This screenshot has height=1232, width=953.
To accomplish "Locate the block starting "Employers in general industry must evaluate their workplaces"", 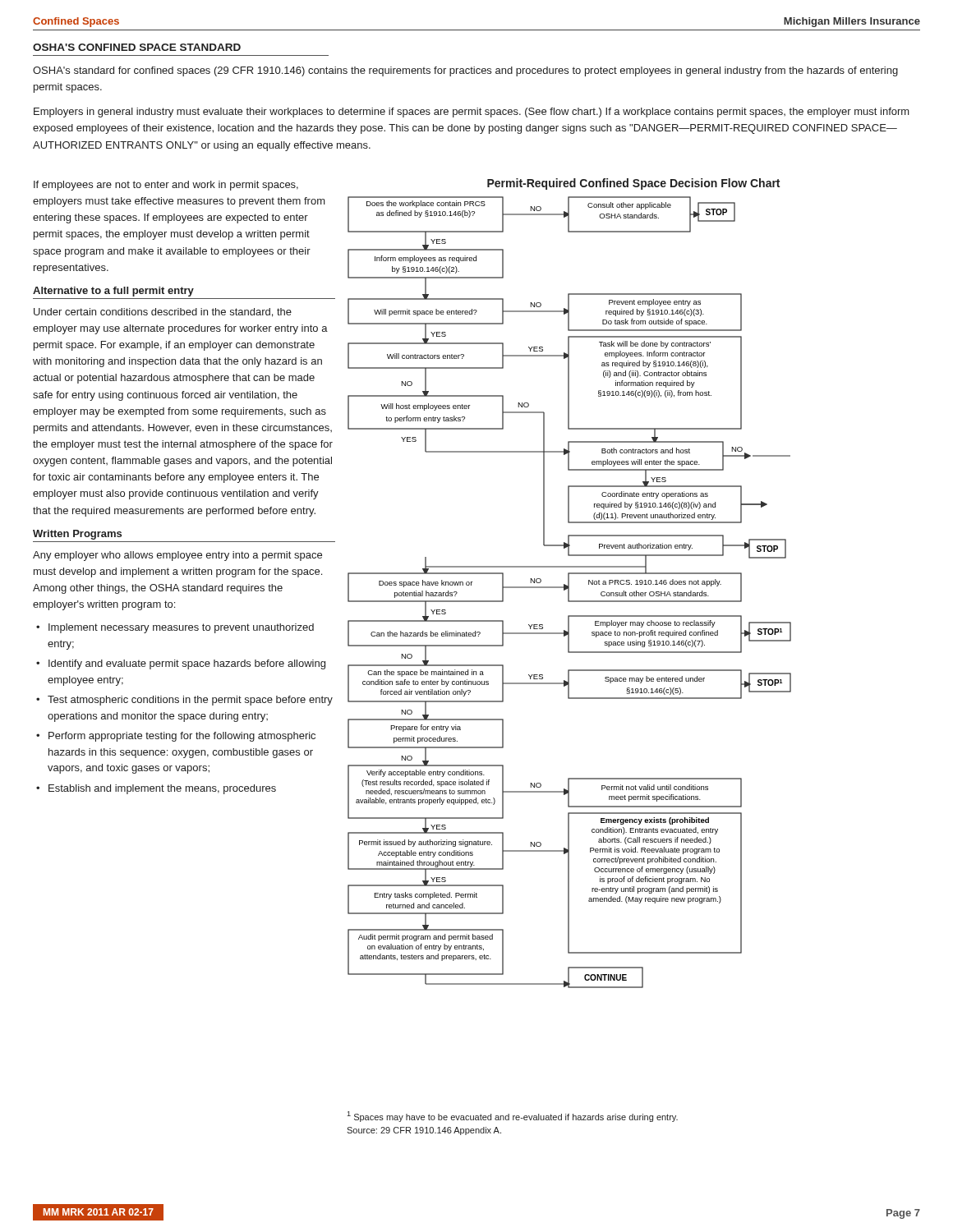I will tap(471, 128).
